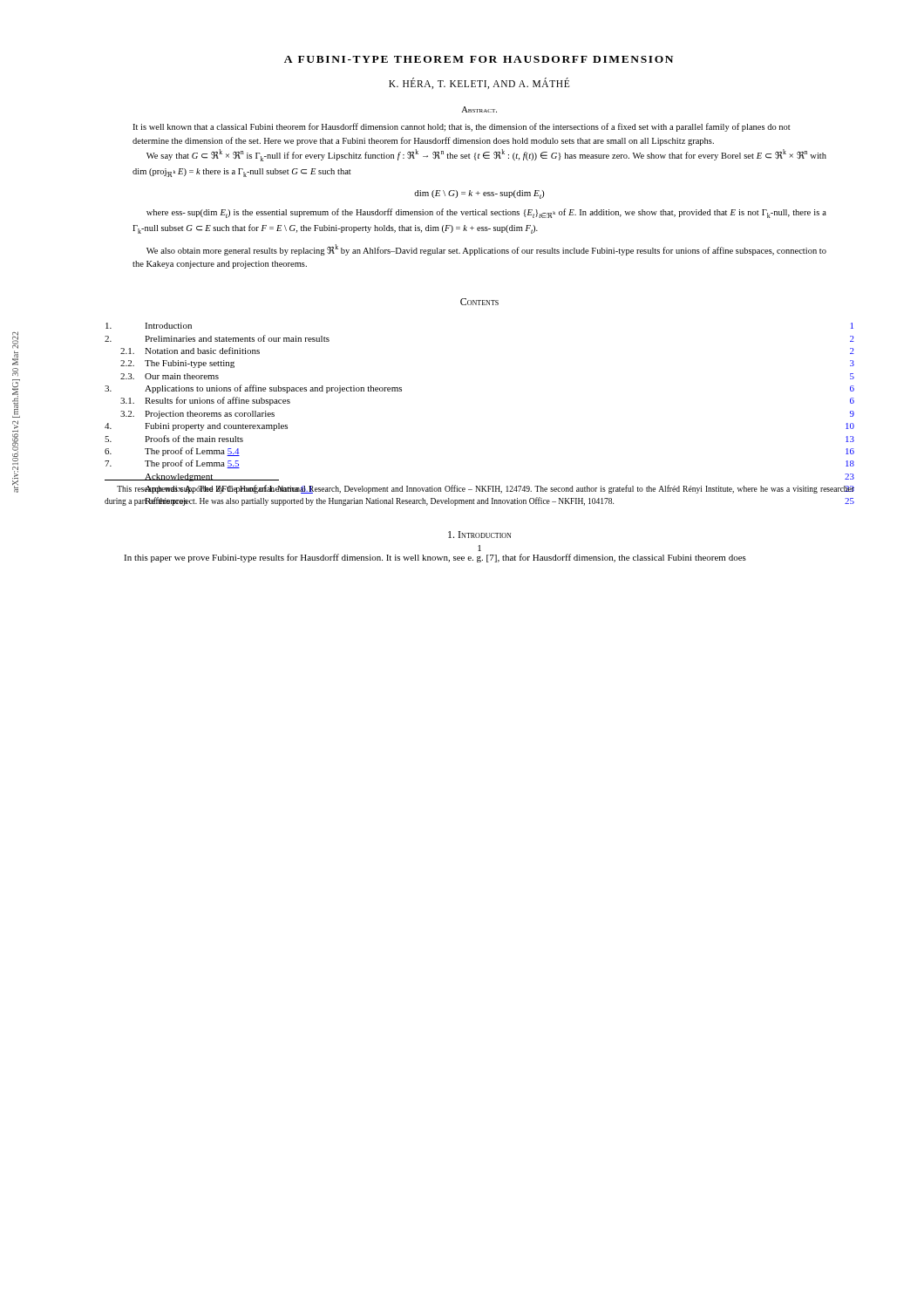Select the section header that reads "1. Introduction"
The image size is (924, 1308).
click(479, 534)
